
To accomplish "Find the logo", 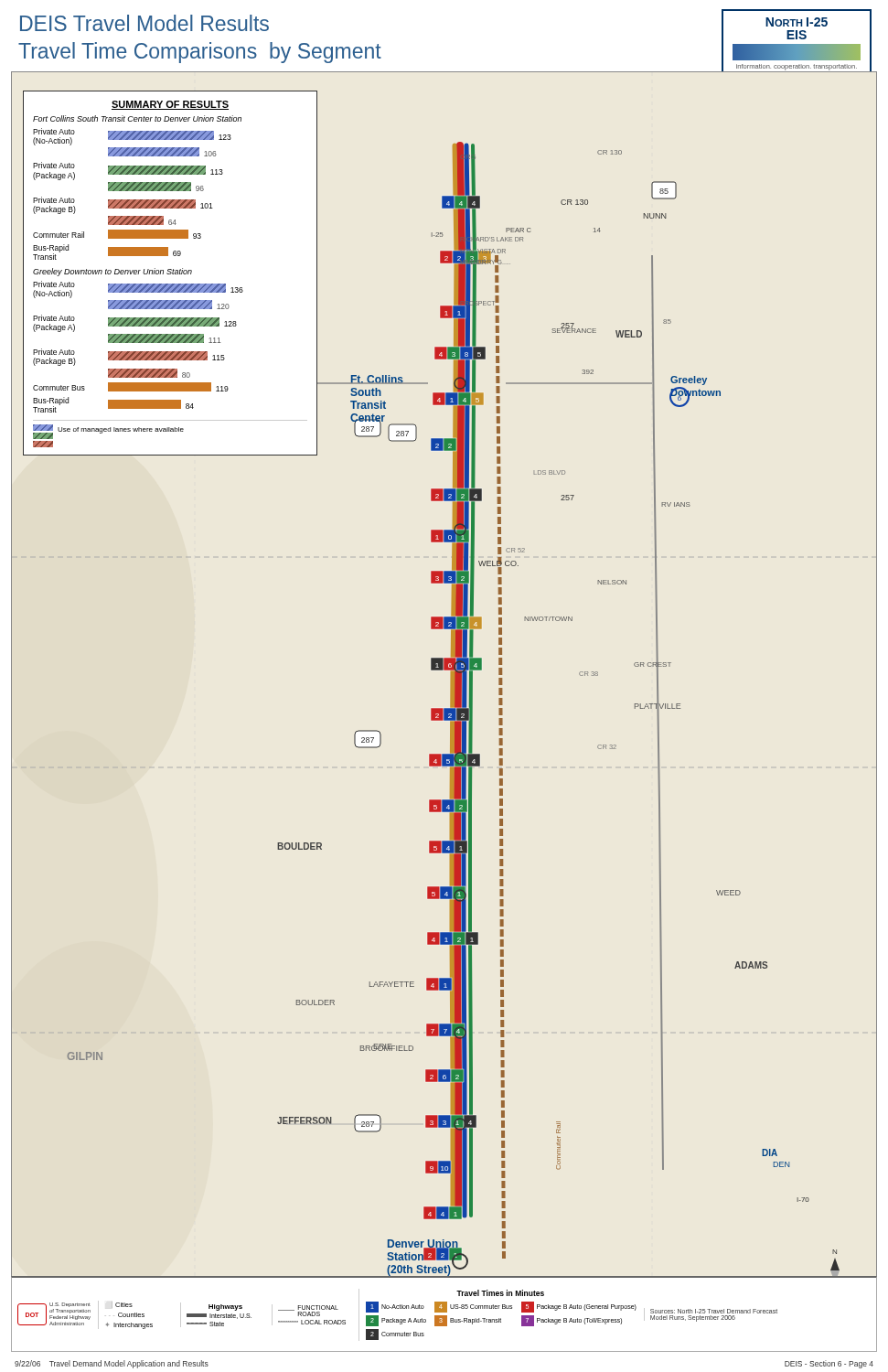I will coord(797,43).
